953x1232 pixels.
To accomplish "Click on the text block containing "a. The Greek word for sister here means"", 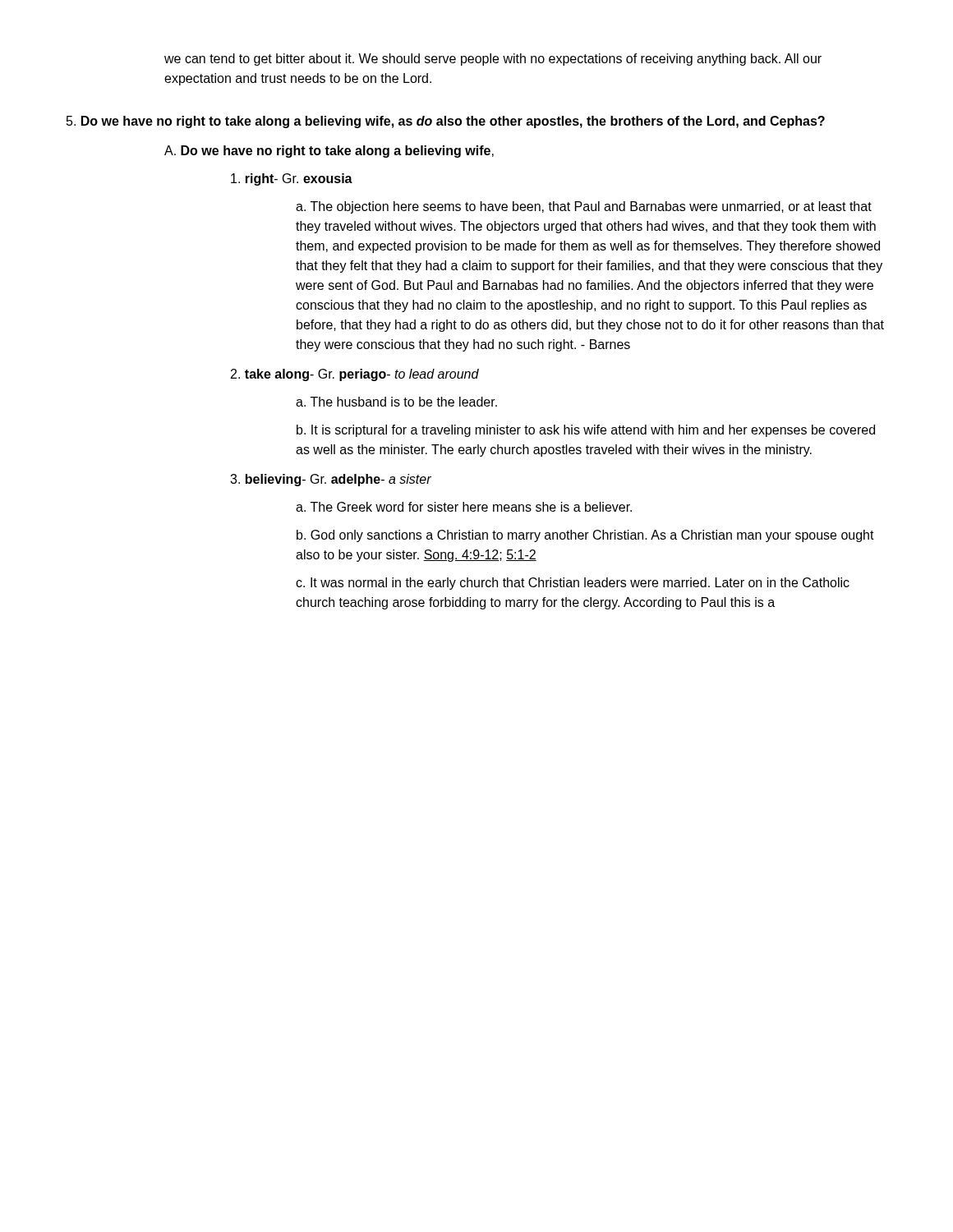I will click(x=591, y=508).
